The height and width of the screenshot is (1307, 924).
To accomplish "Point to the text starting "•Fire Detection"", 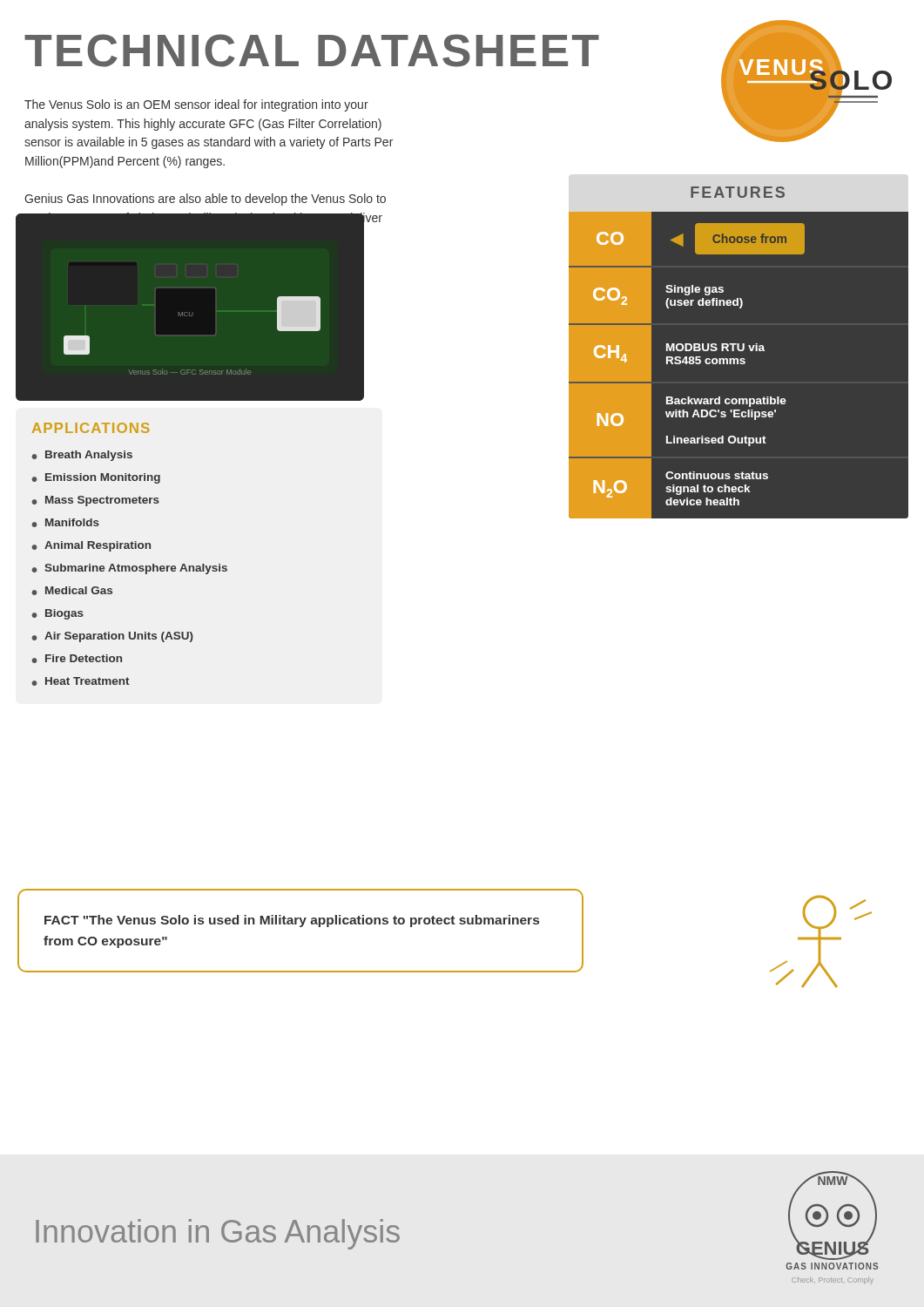I will pos(77,660).
